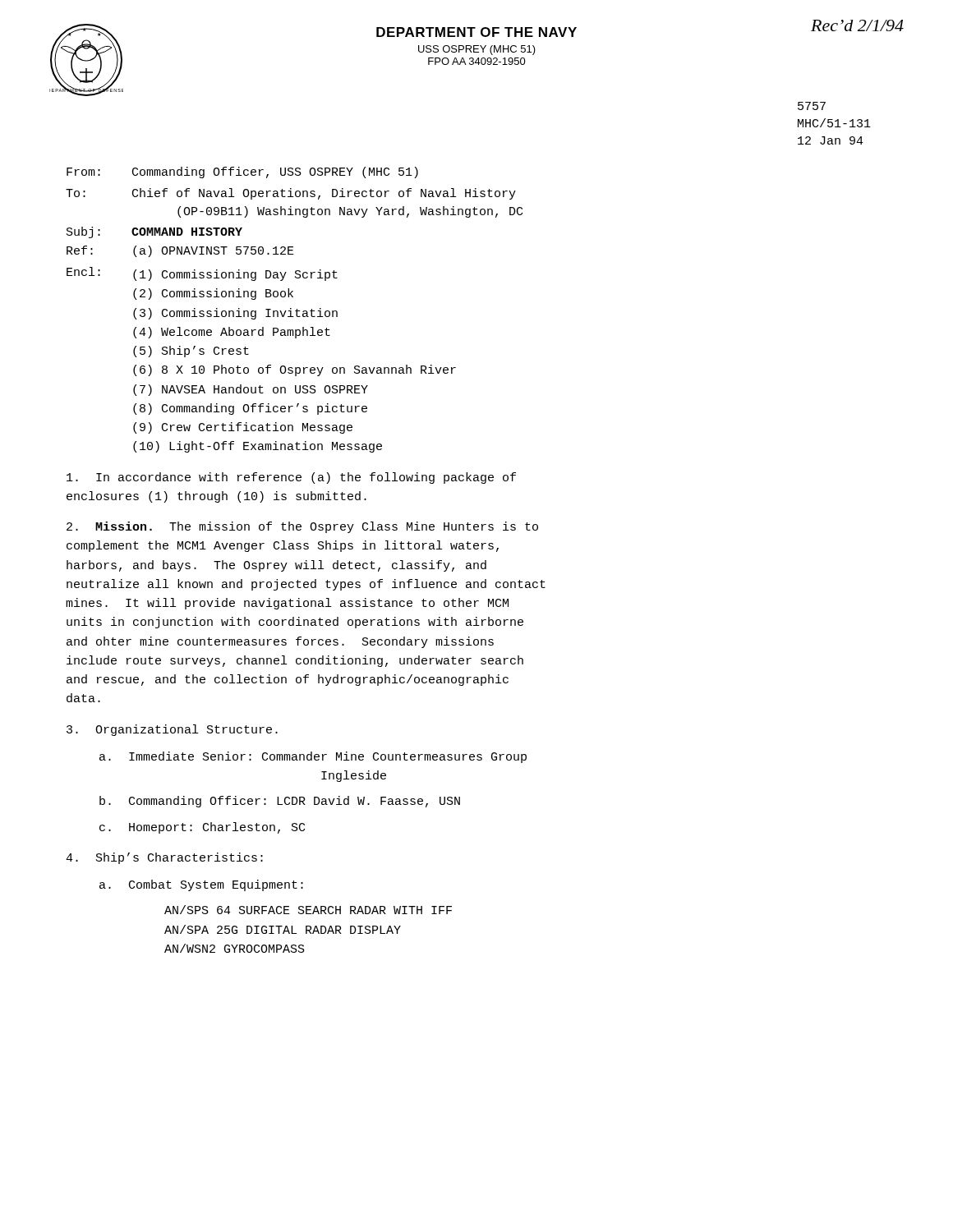Select the text block with the text "a. Combat System Equipment:"
This screenshot has width=953, height=1232.
click(201, 885)
